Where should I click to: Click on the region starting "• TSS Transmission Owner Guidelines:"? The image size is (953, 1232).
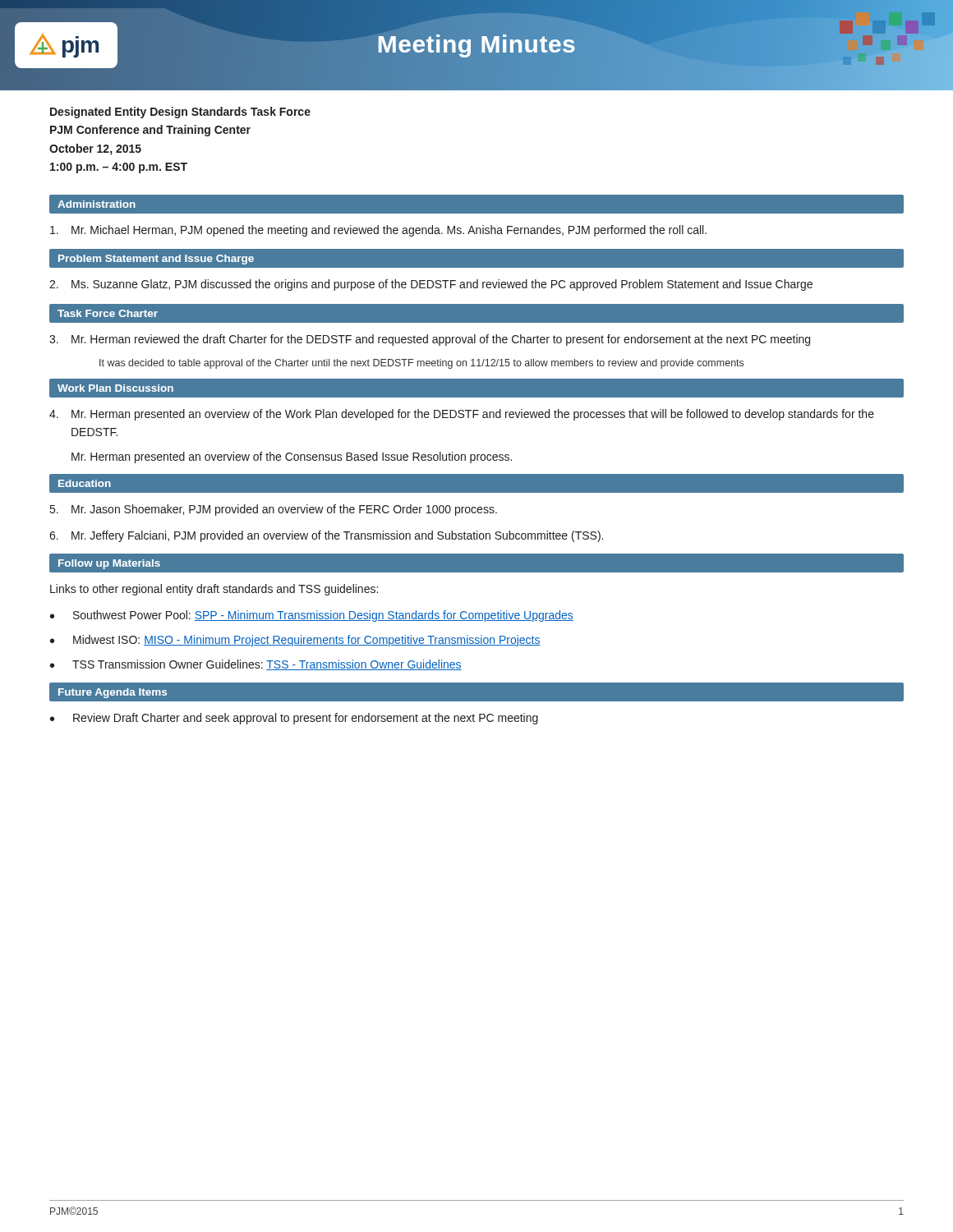click(255, 665)
